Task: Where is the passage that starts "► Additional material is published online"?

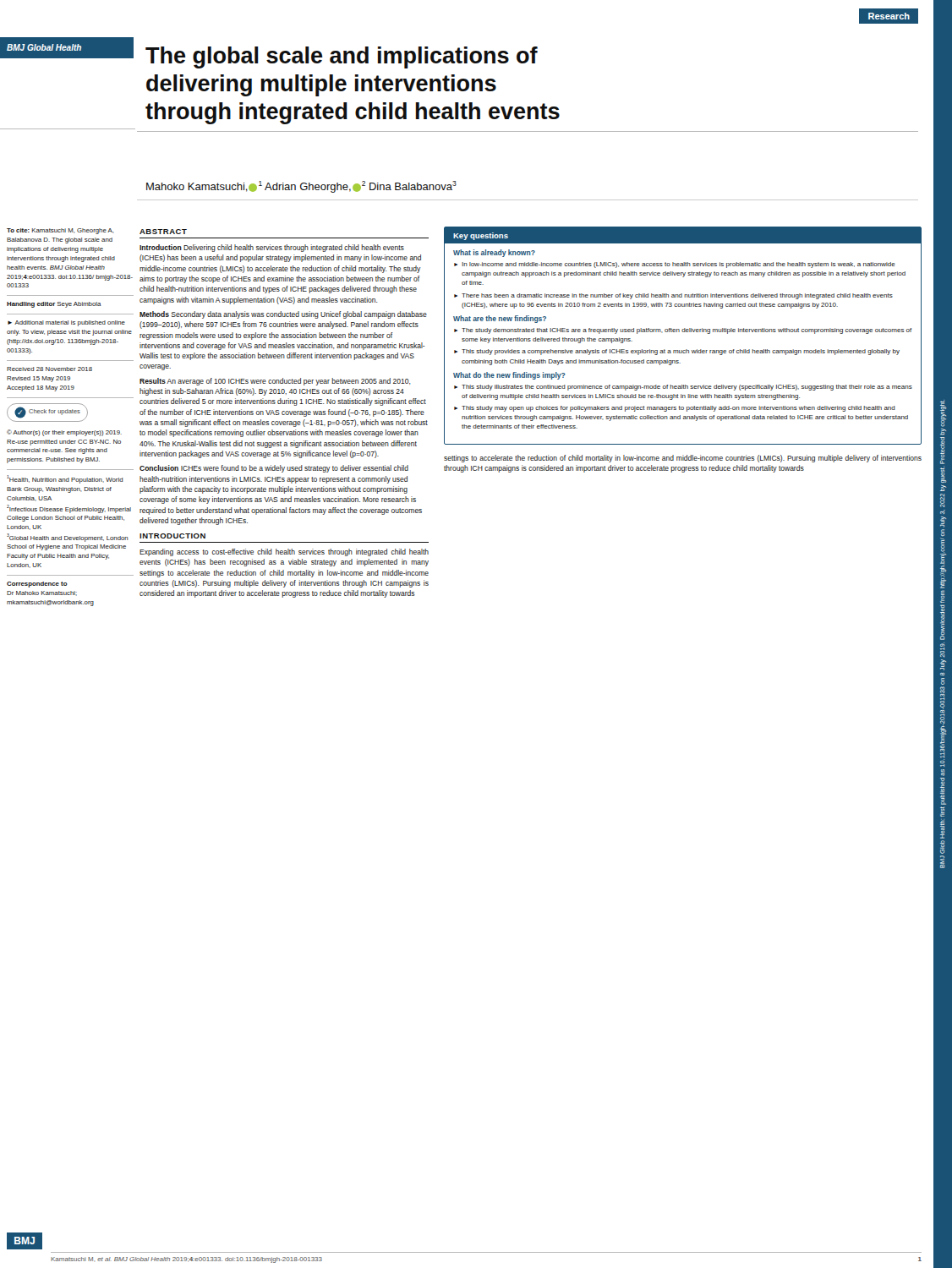Action: pyautogui.click(x=69, y=337)
